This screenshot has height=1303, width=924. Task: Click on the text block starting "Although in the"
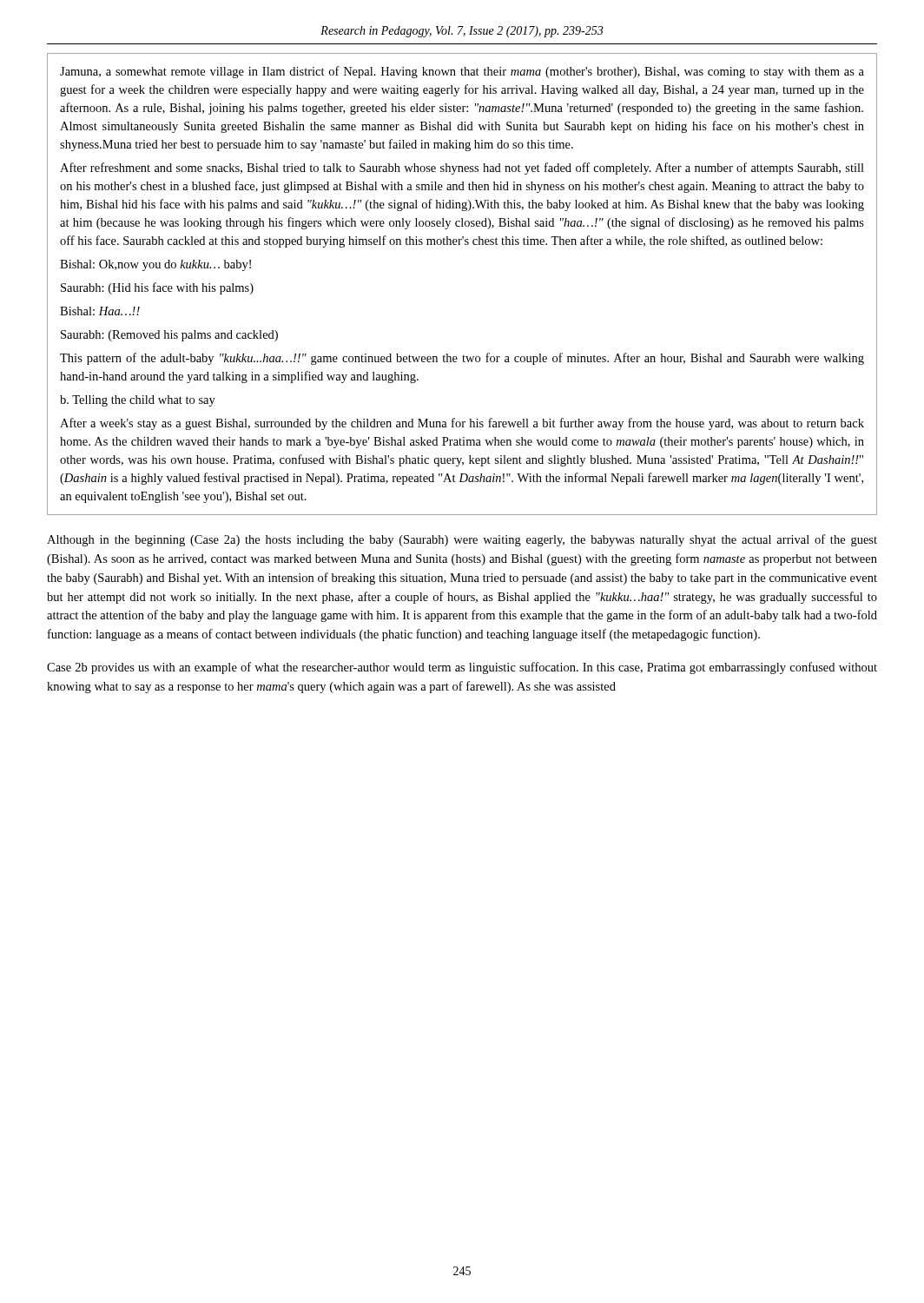point(462,587)
